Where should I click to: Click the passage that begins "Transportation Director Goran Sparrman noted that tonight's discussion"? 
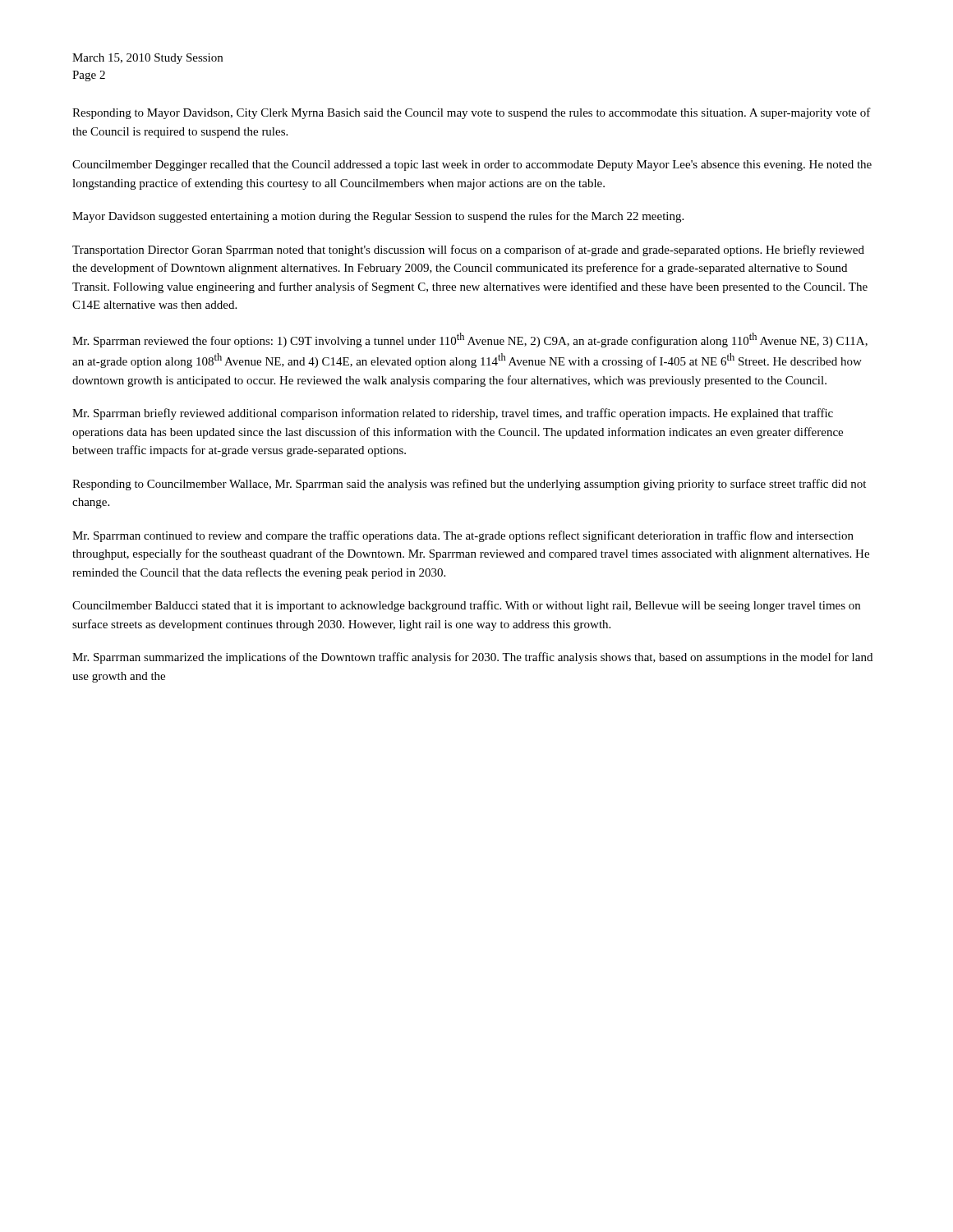tap(470, 277)
